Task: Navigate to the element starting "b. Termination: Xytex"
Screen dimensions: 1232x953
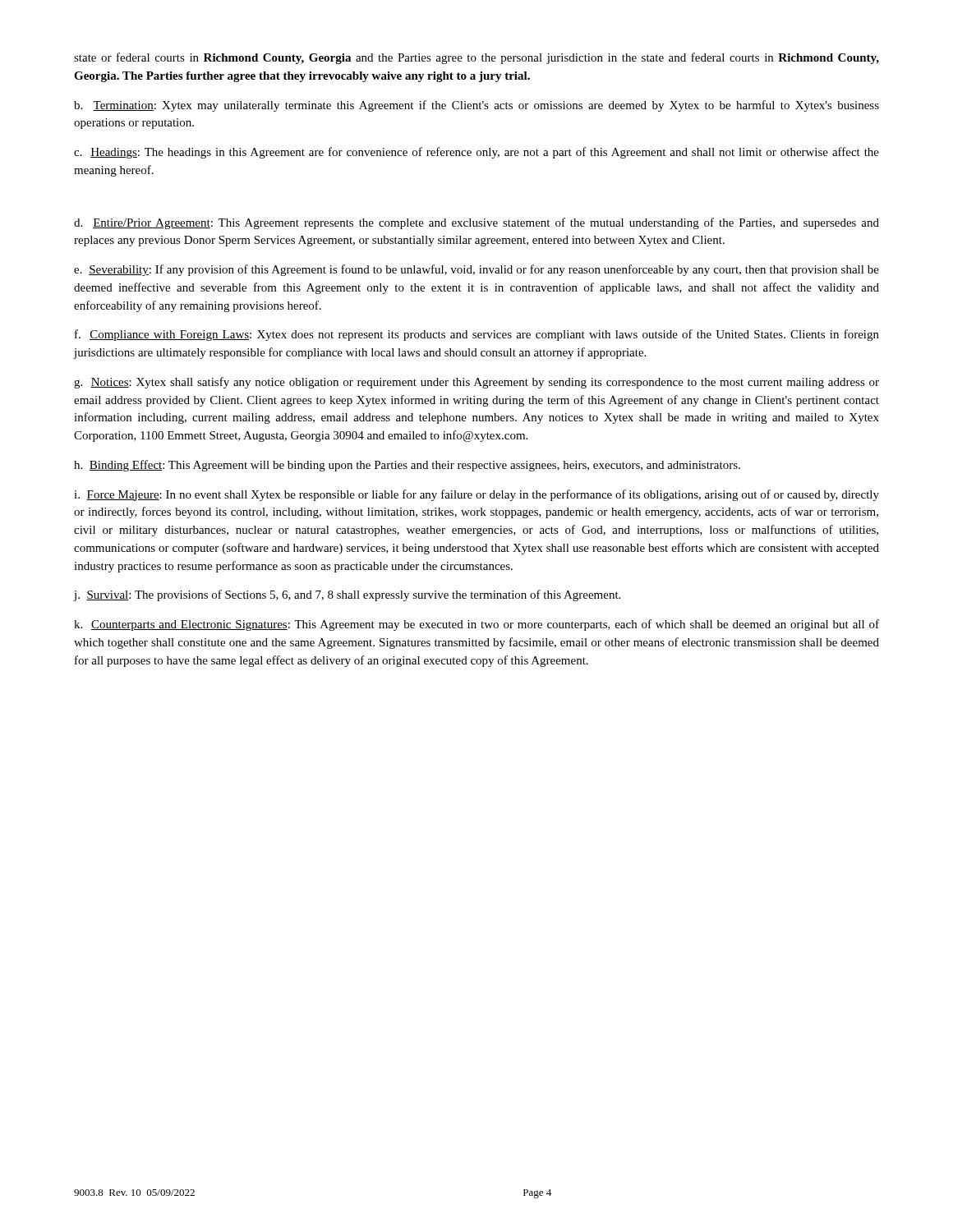Action: [x=476, y=114]
